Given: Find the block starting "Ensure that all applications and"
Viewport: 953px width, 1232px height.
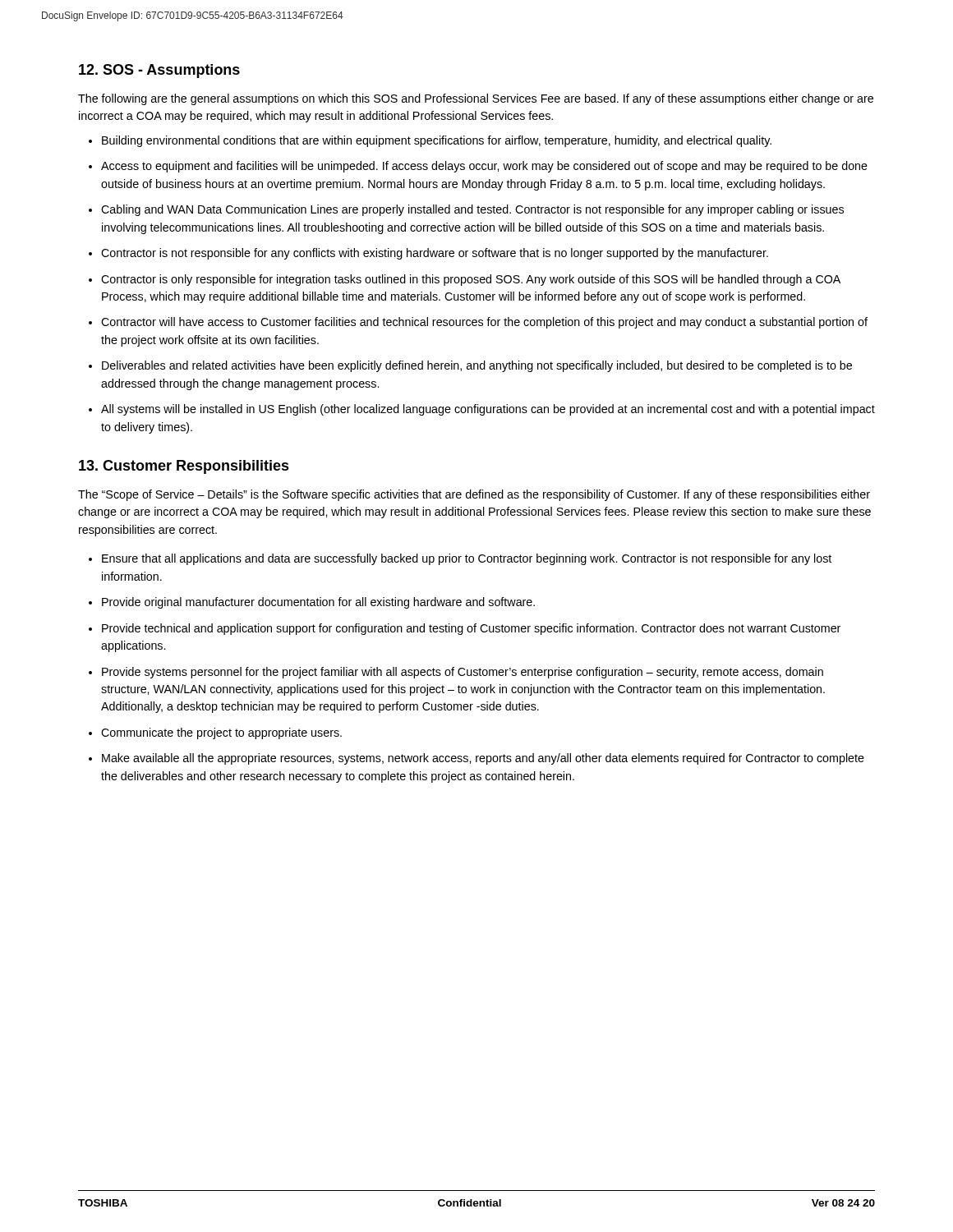Looking at the screenshot, I should tap(476, 568).
